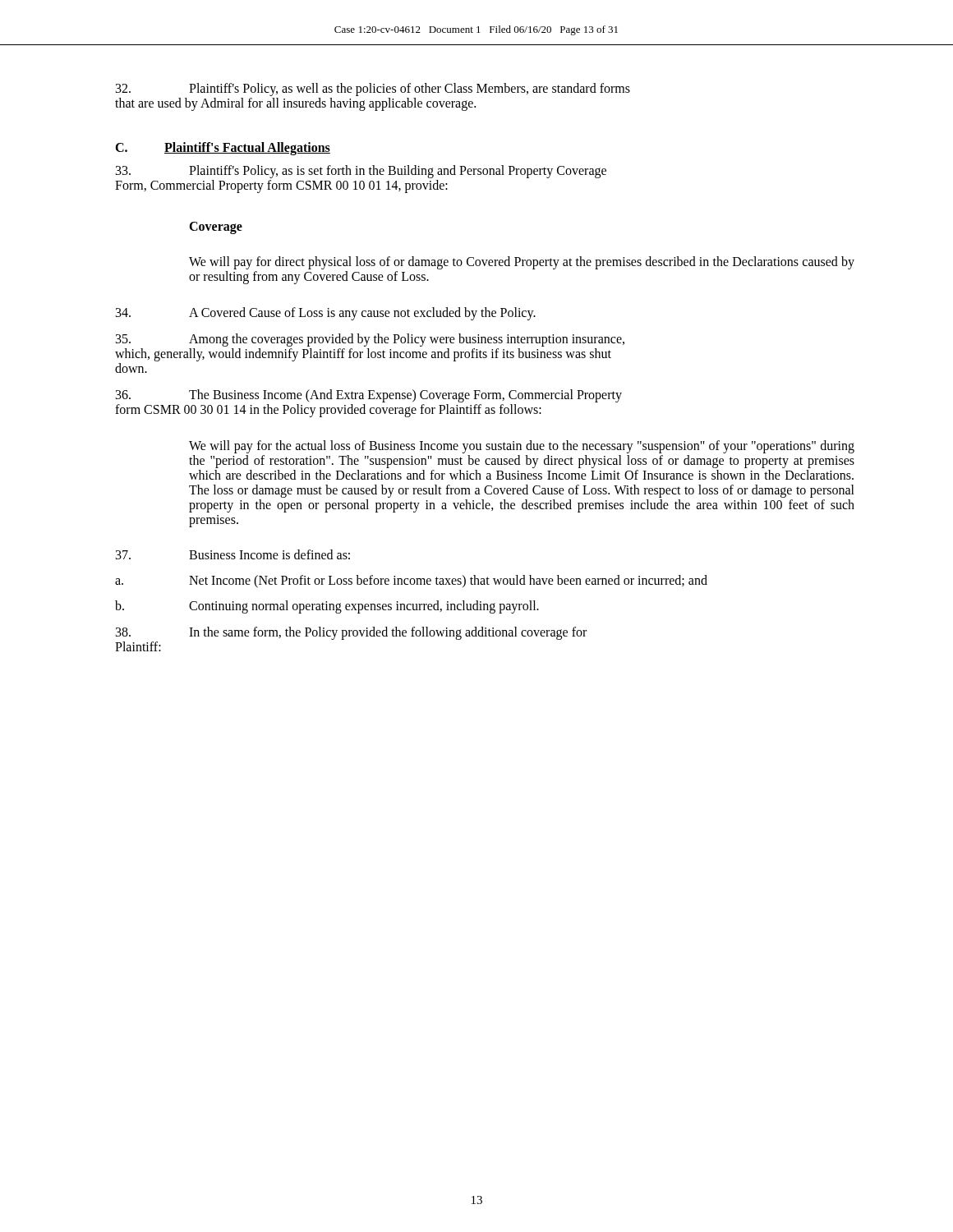This screenshot has height=1232, width=953.
Task: Click on the text block that reads "A Covered Cause of"
Action: pyautogui.click(x=485, y=313)
